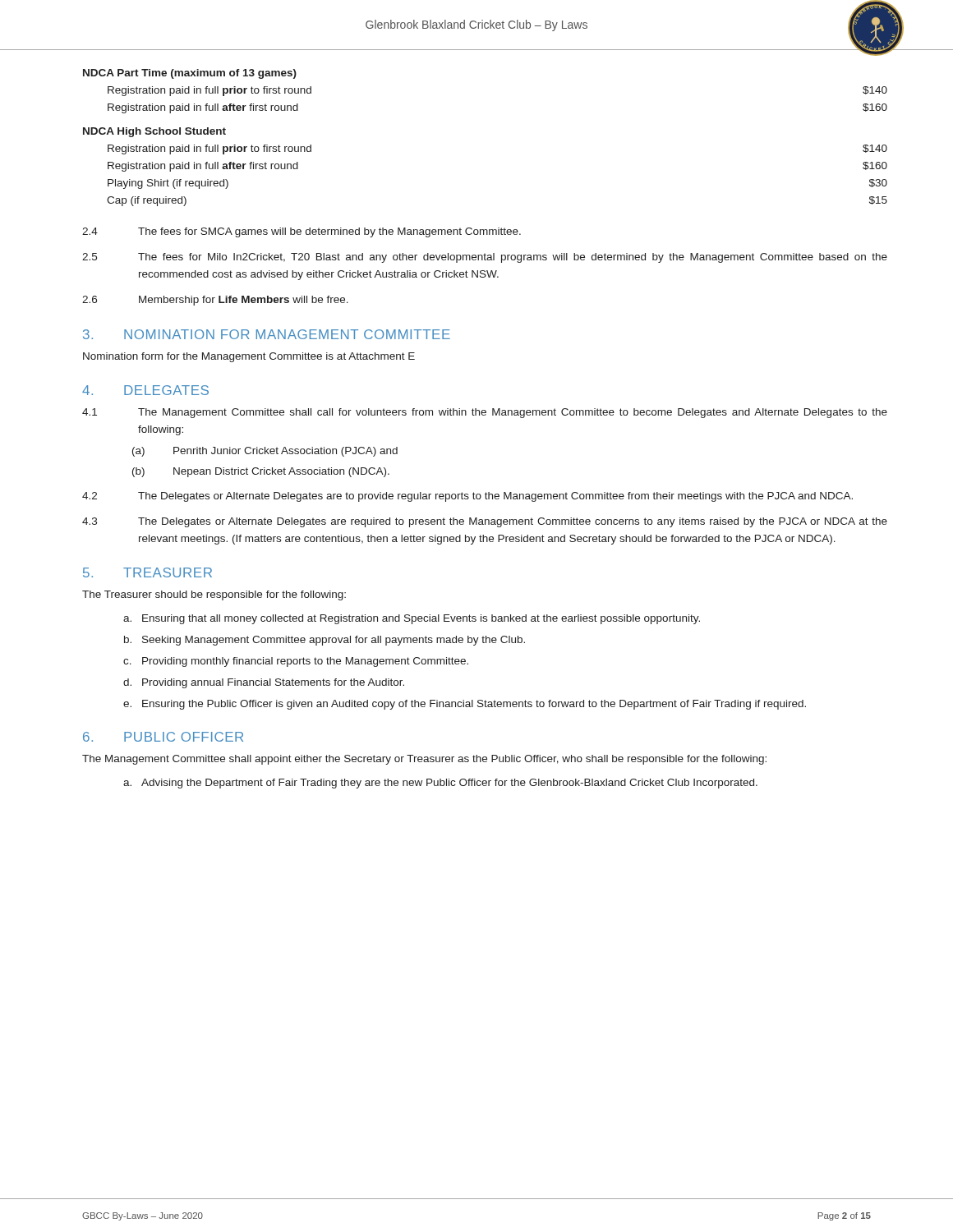
Task: Where is the passage that starts "b. Seeking Management Committee approval for"?
Action: 505,640
